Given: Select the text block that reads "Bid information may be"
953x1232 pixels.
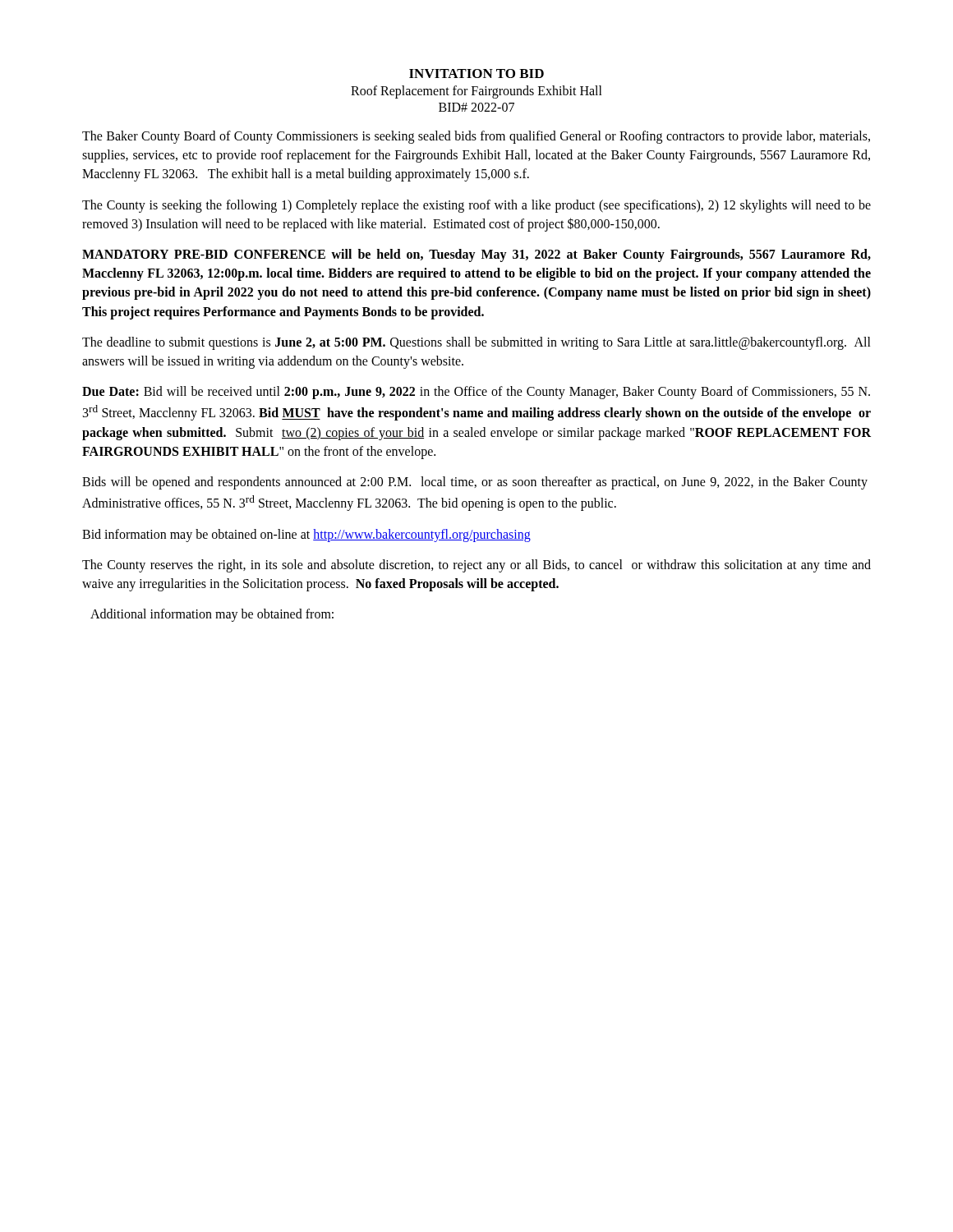Looking at the screenshot, I should point(306,534).
